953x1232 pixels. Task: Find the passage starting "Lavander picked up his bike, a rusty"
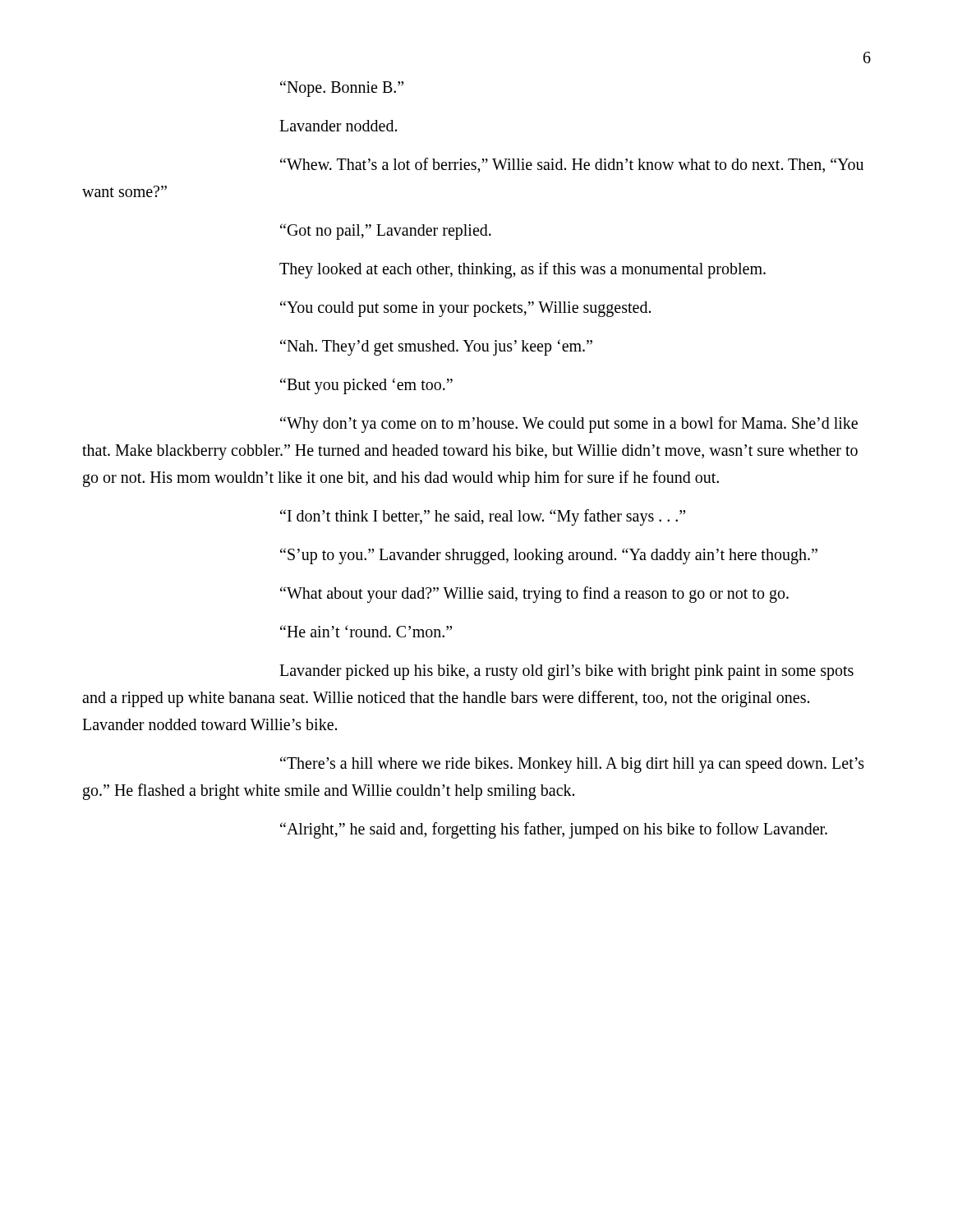tap(468, 697)
